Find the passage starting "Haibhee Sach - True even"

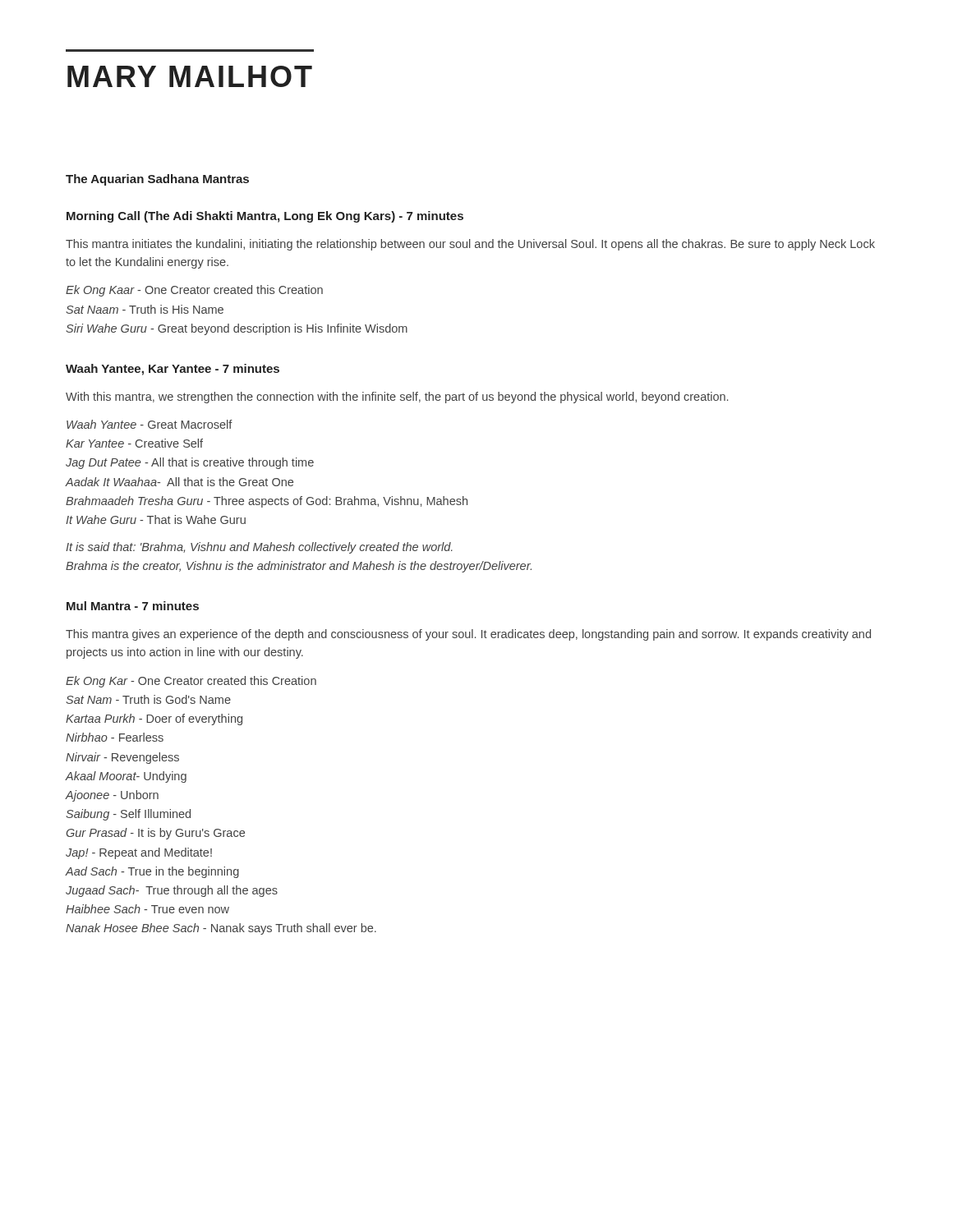tap(148, 909)
